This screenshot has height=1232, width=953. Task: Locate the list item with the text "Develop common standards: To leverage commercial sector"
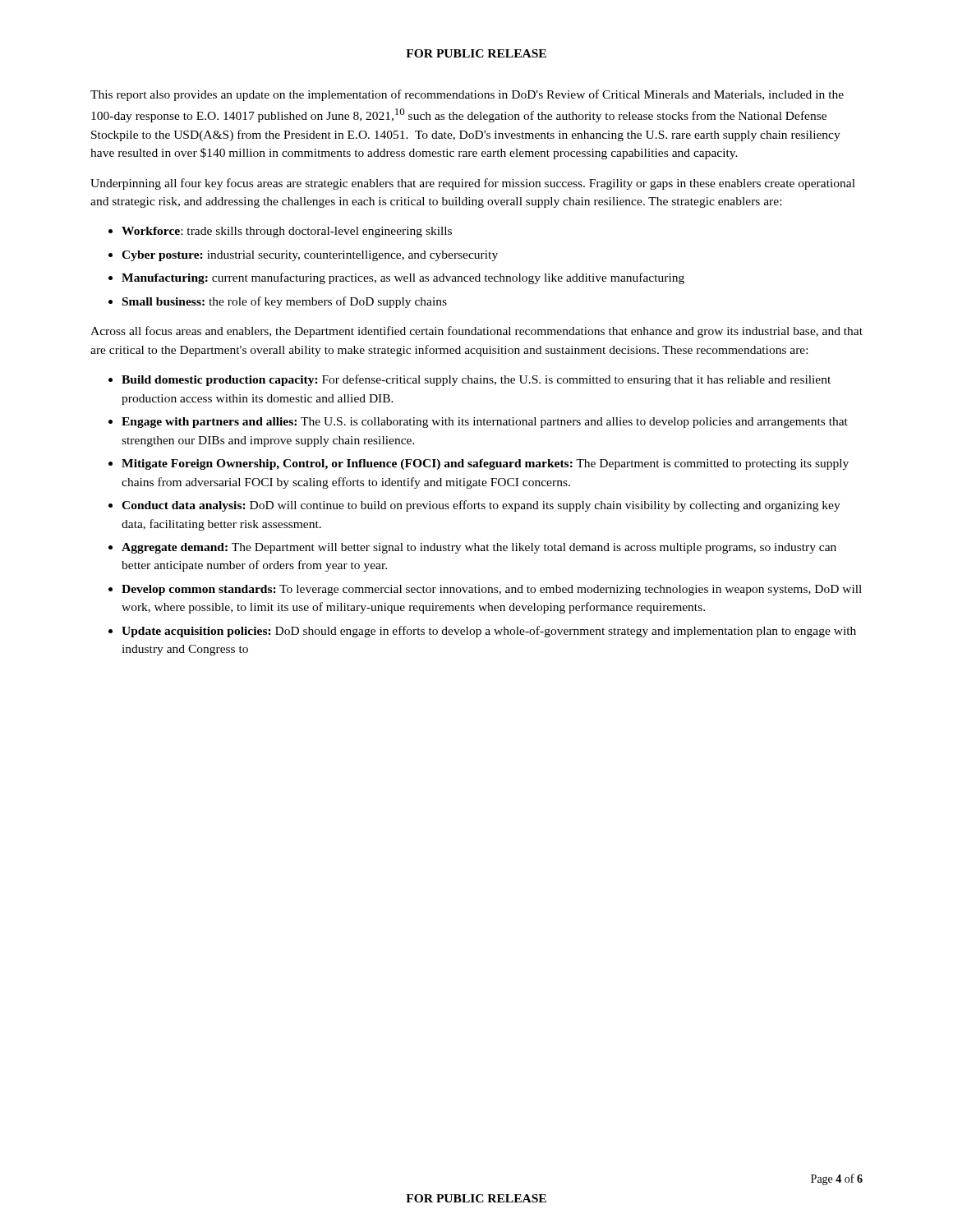492,598
